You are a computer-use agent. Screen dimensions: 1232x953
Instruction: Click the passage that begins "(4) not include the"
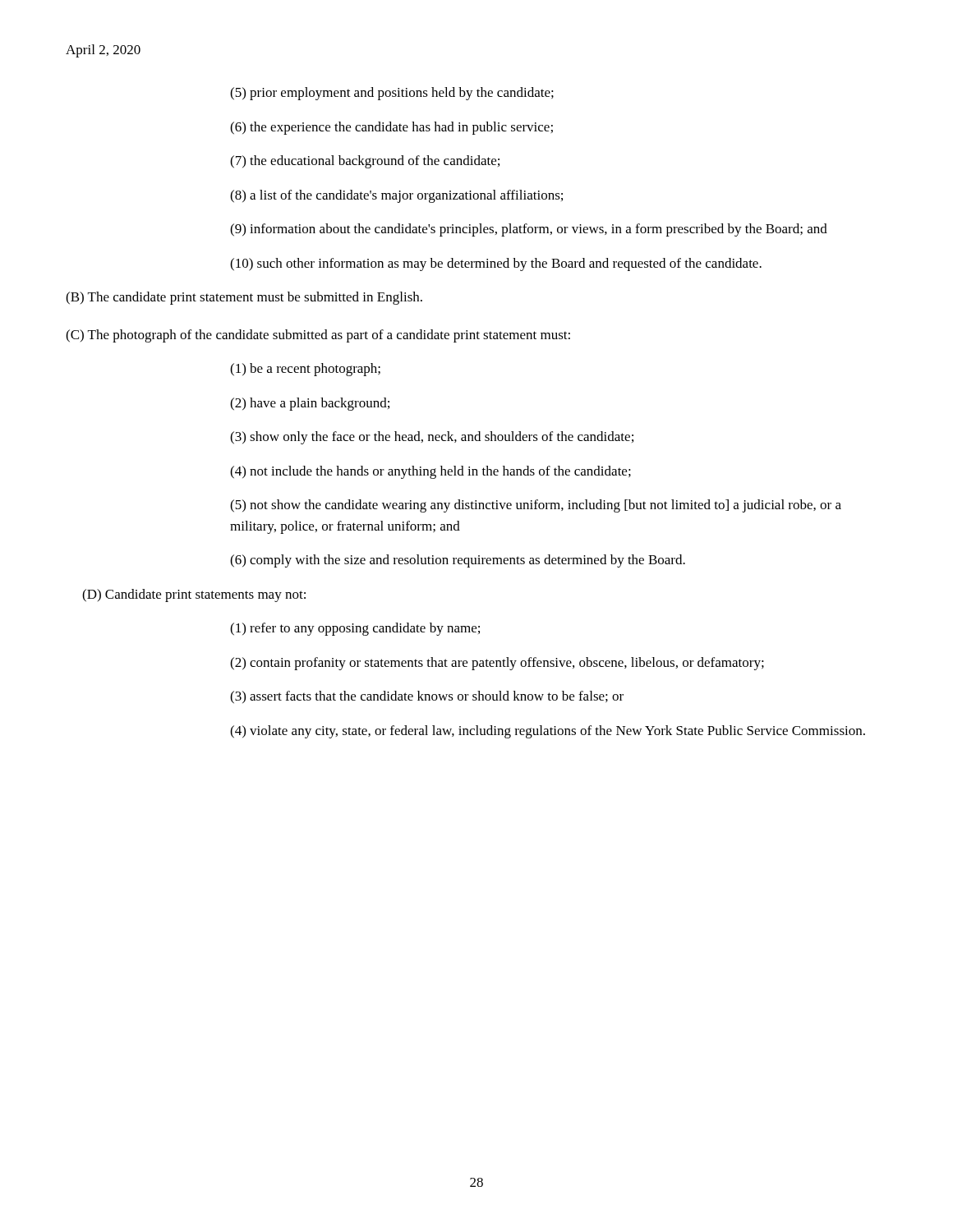point(431,471)
